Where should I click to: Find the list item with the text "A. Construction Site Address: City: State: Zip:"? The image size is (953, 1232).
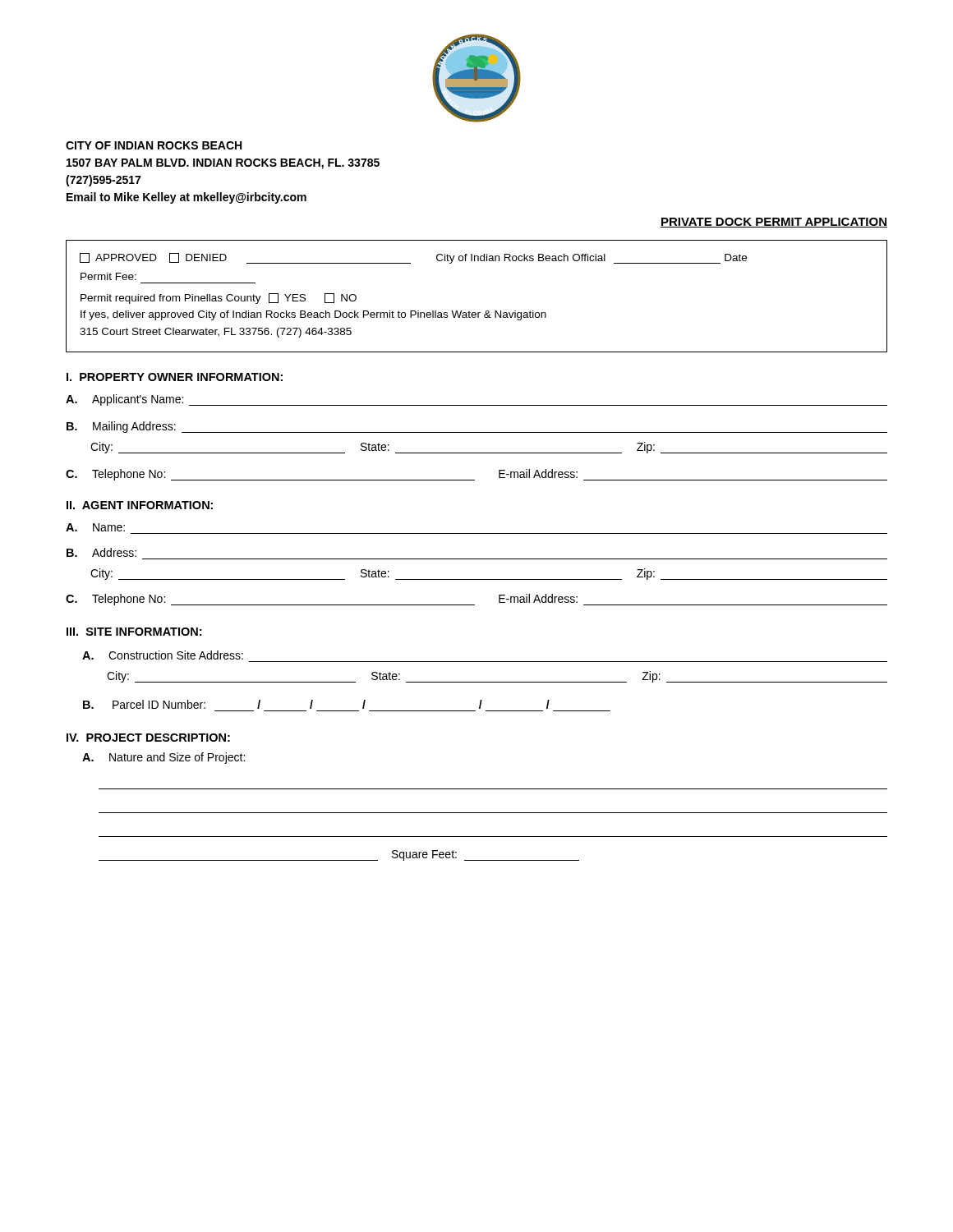click(x=476, y=664)
